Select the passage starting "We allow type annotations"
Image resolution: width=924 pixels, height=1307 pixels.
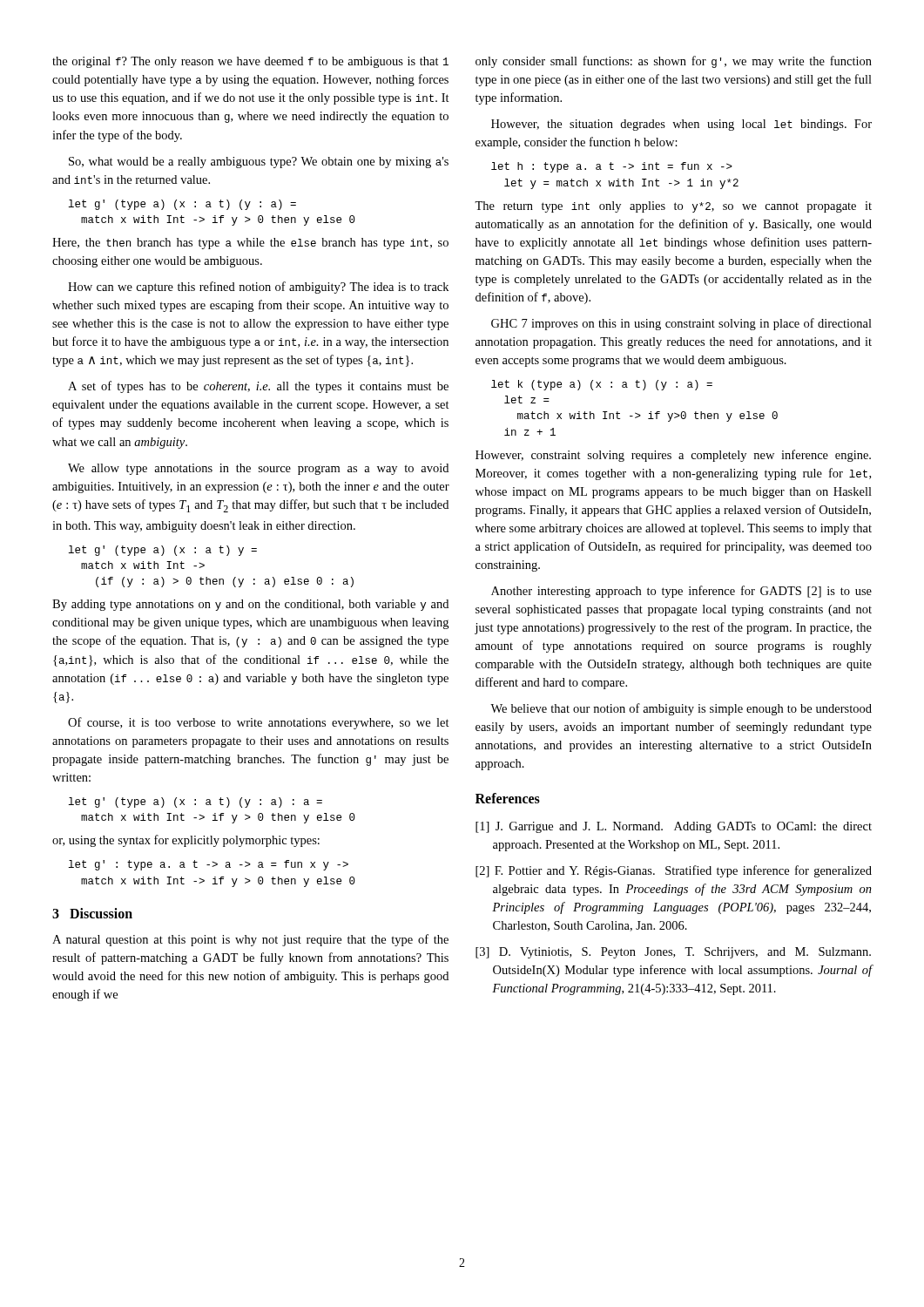point(251,497)
